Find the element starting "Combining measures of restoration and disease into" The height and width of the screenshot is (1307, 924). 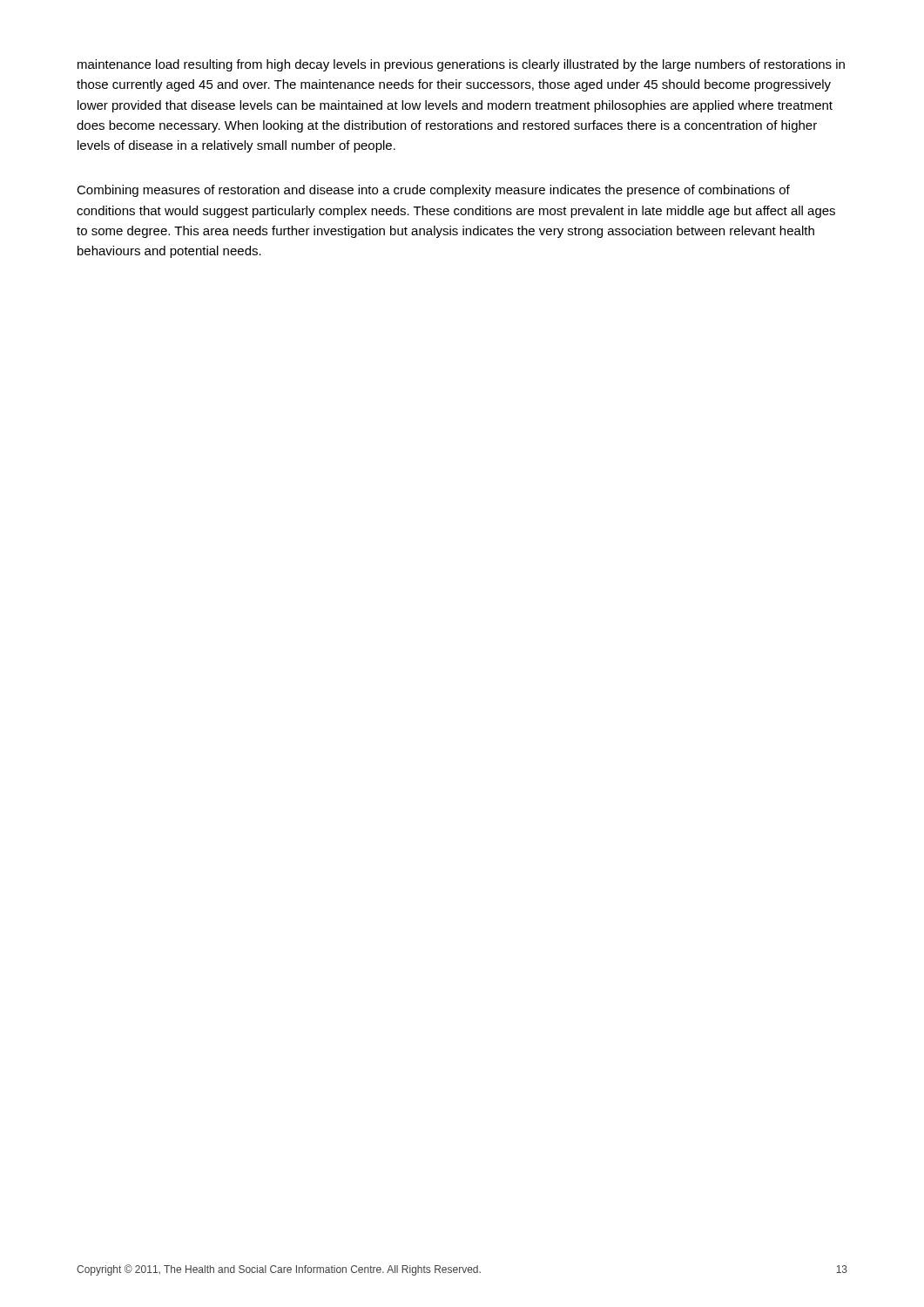456,220
